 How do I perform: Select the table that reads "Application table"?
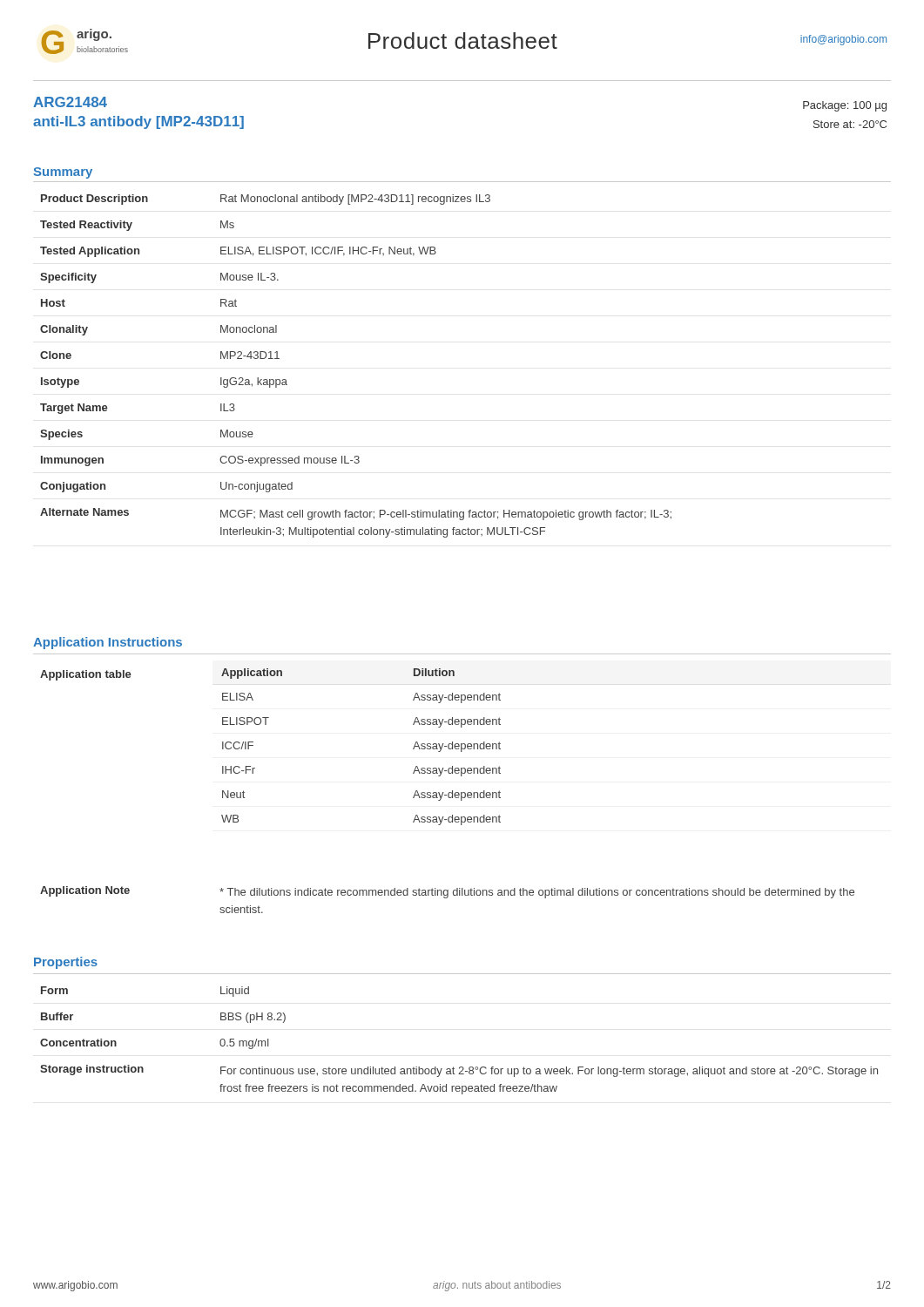click(462, 746)
